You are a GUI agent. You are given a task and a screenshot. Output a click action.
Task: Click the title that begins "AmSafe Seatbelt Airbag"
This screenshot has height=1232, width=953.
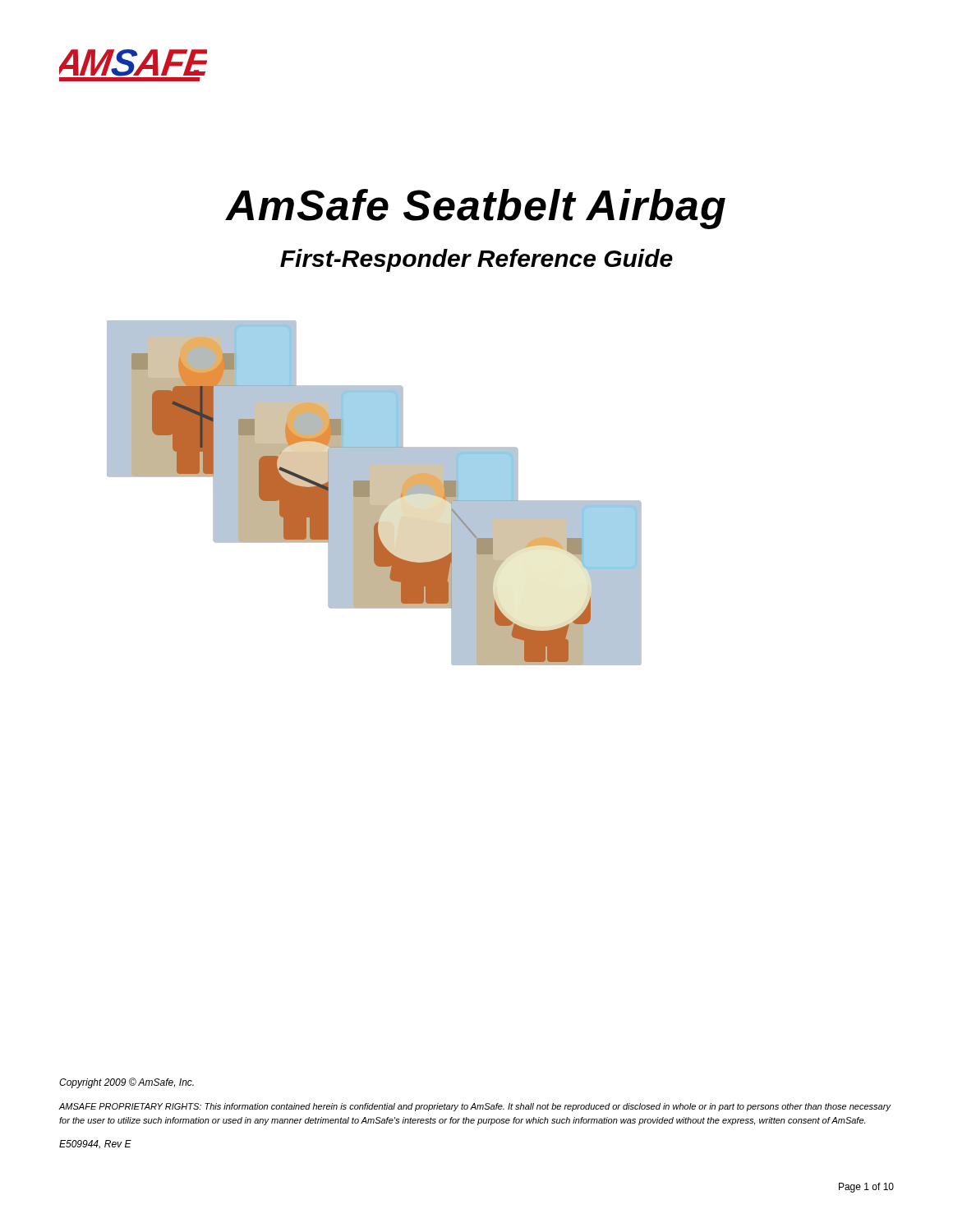click(476, 227)
